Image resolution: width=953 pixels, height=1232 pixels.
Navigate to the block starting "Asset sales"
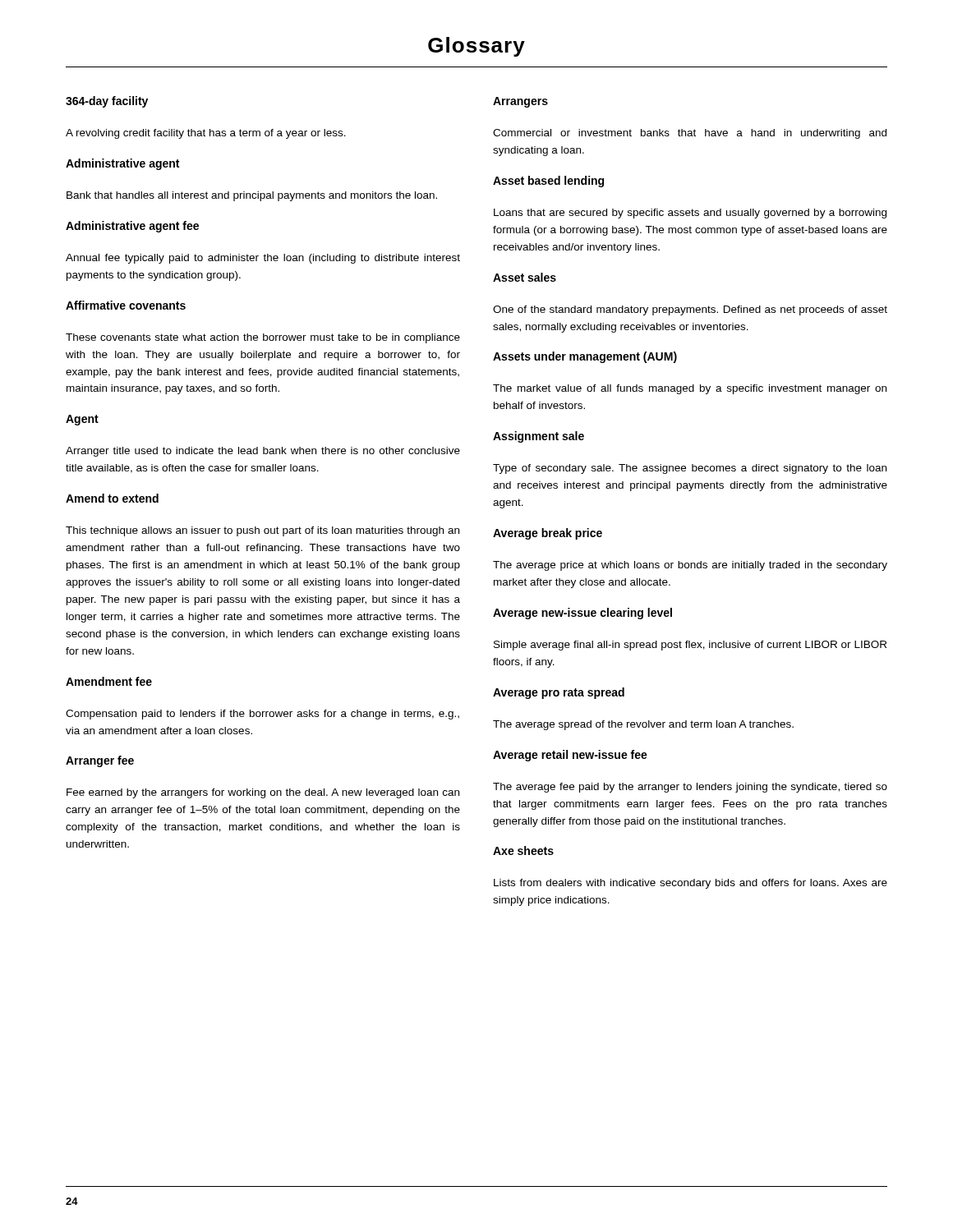(525, 277)
